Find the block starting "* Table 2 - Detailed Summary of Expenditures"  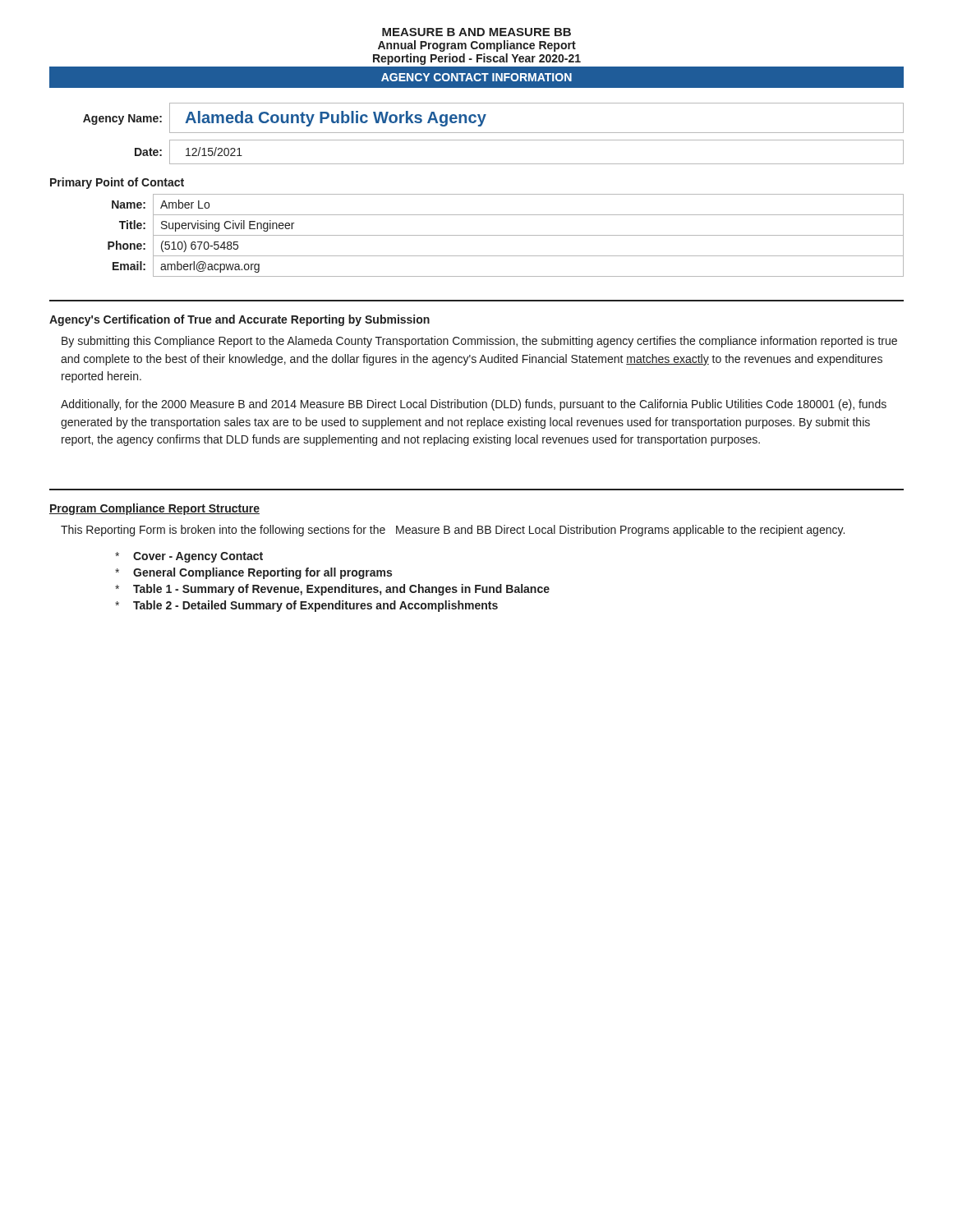(307, 605)
